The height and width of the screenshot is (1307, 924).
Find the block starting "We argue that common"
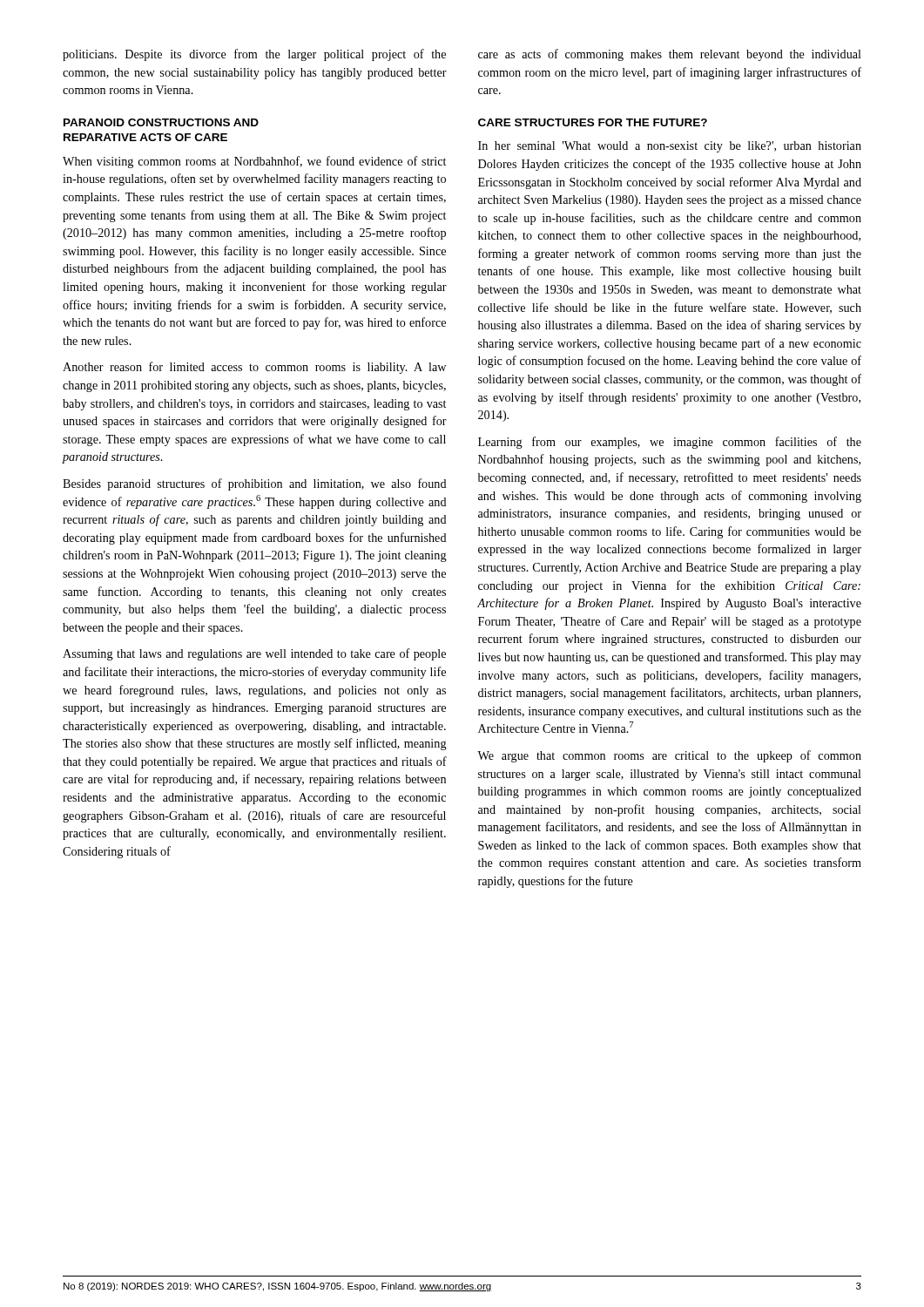coord(669,818)
